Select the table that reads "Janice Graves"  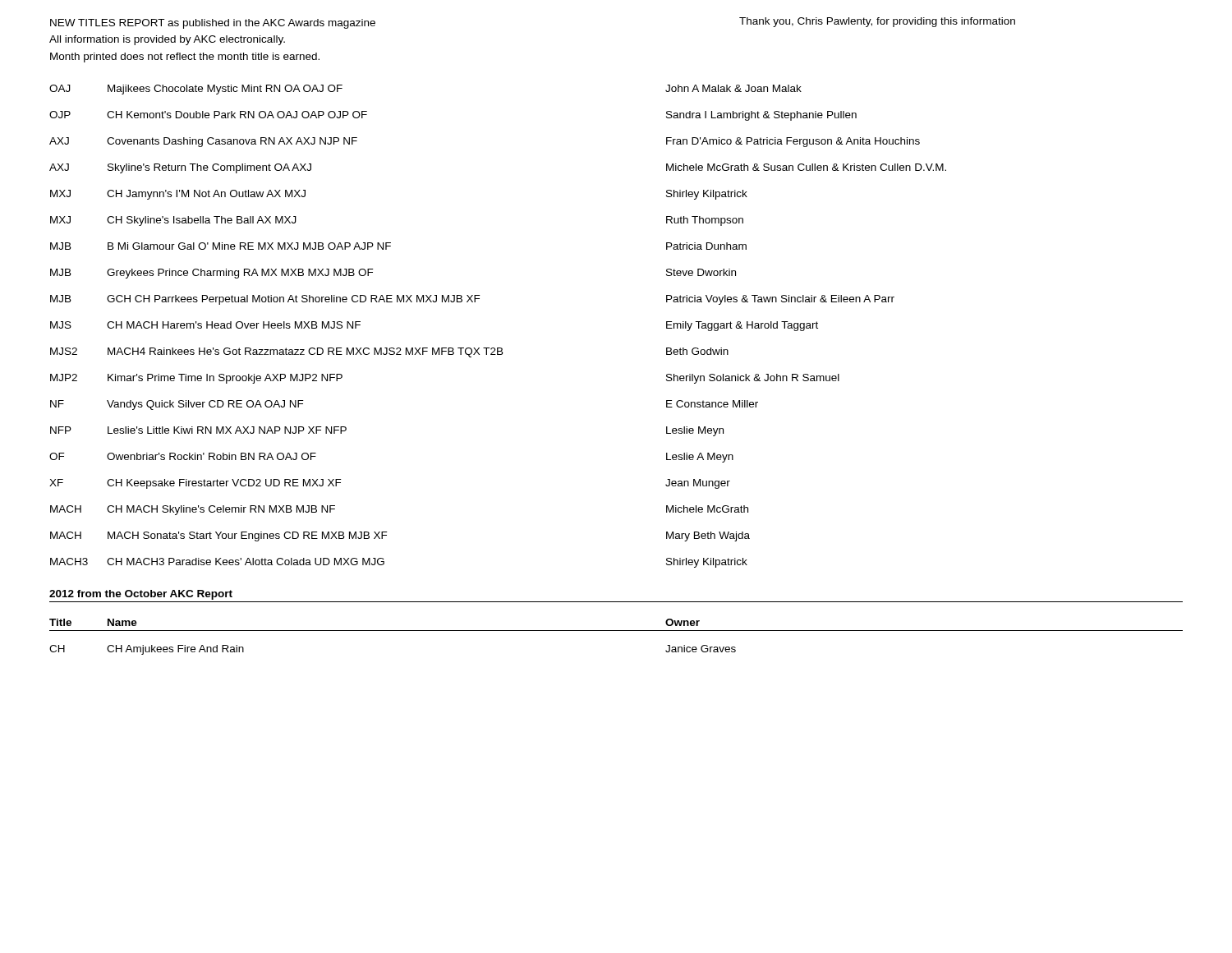point(616,649)
